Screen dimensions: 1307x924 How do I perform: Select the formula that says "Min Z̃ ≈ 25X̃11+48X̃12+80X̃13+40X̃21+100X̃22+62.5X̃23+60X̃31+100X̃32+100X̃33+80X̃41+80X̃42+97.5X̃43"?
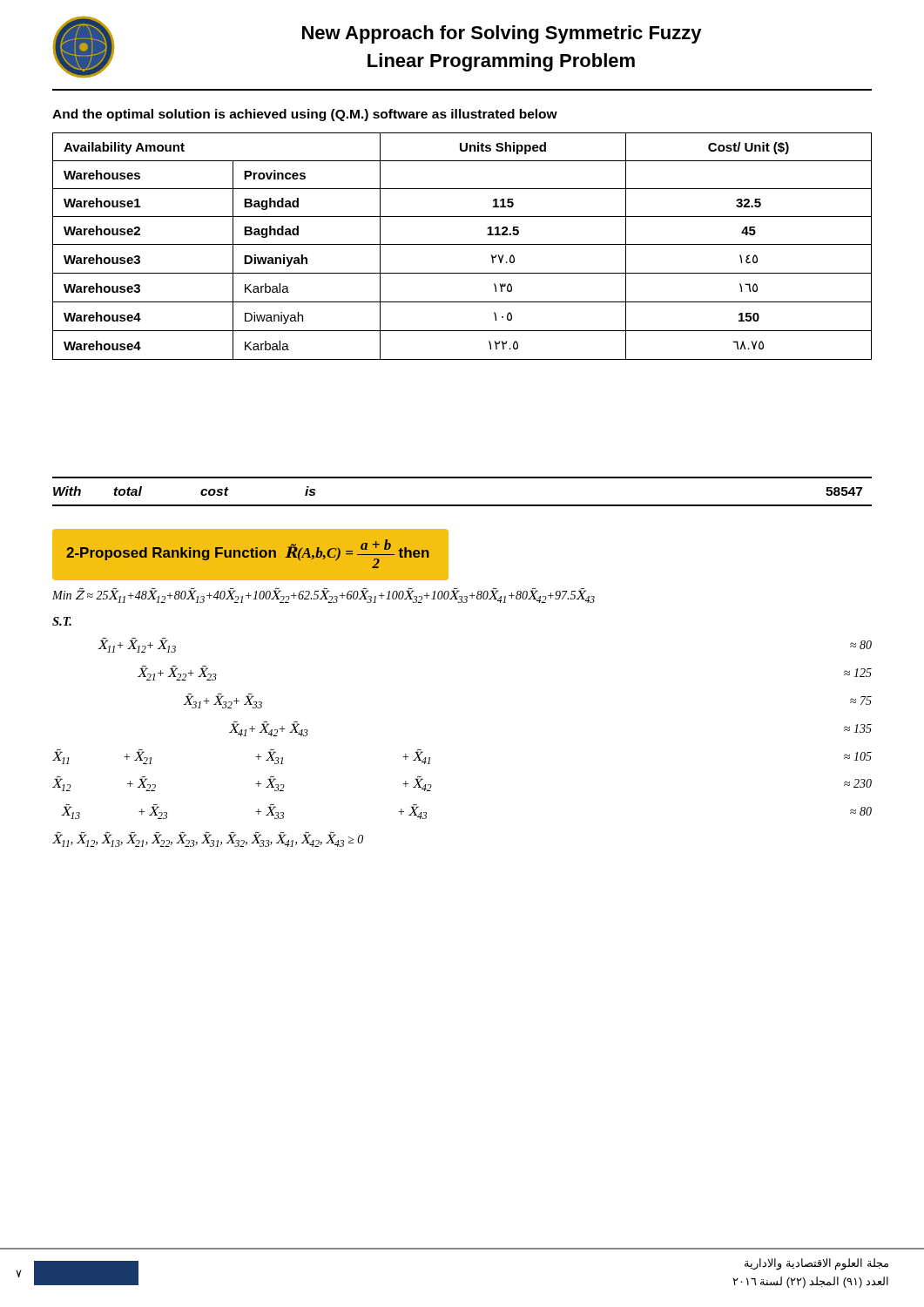pyautogui.click(x=324, y=597)
